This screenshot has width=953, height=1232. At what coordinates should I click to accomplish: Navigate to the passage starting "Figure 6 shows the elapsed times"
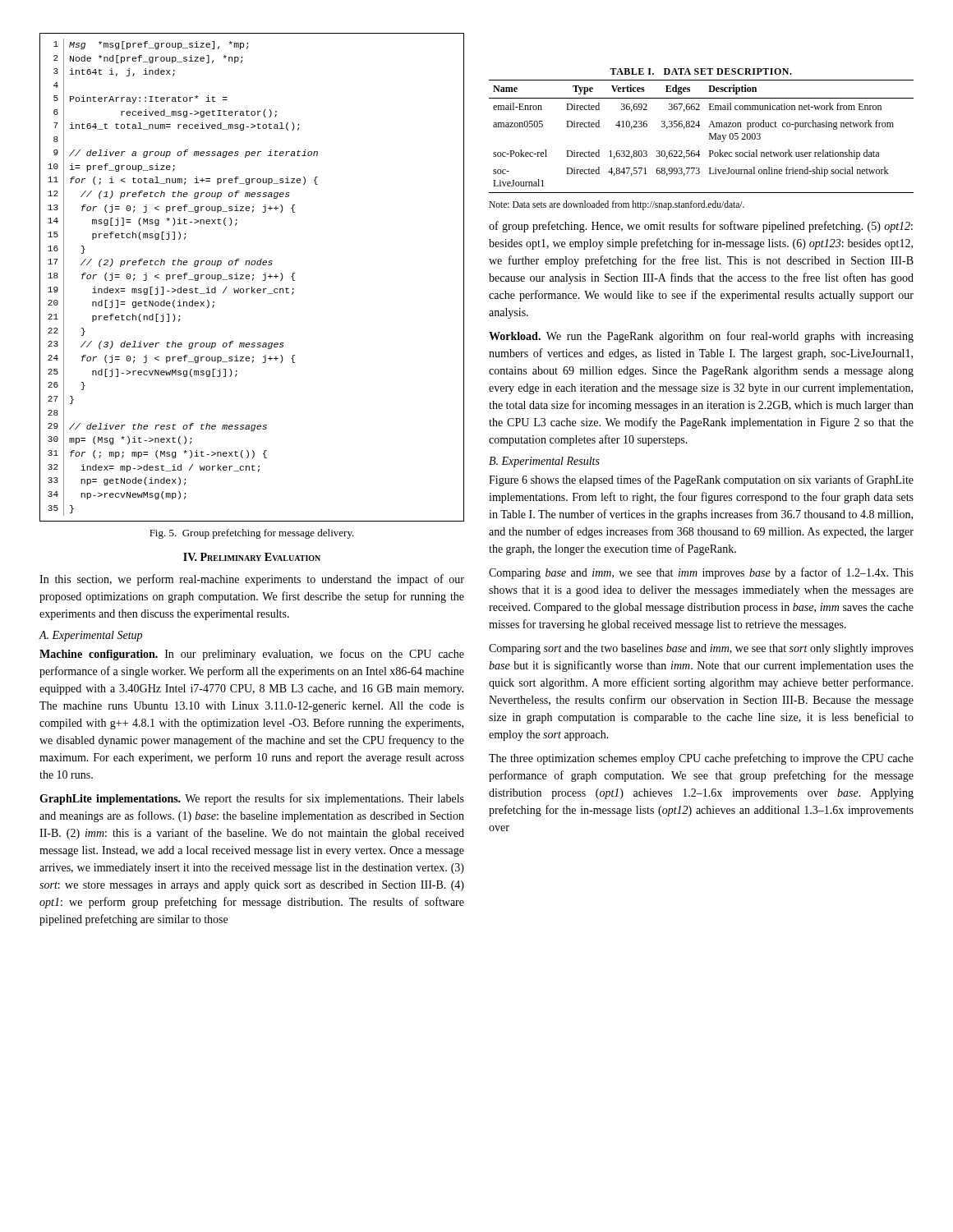[x=701, y=515]
